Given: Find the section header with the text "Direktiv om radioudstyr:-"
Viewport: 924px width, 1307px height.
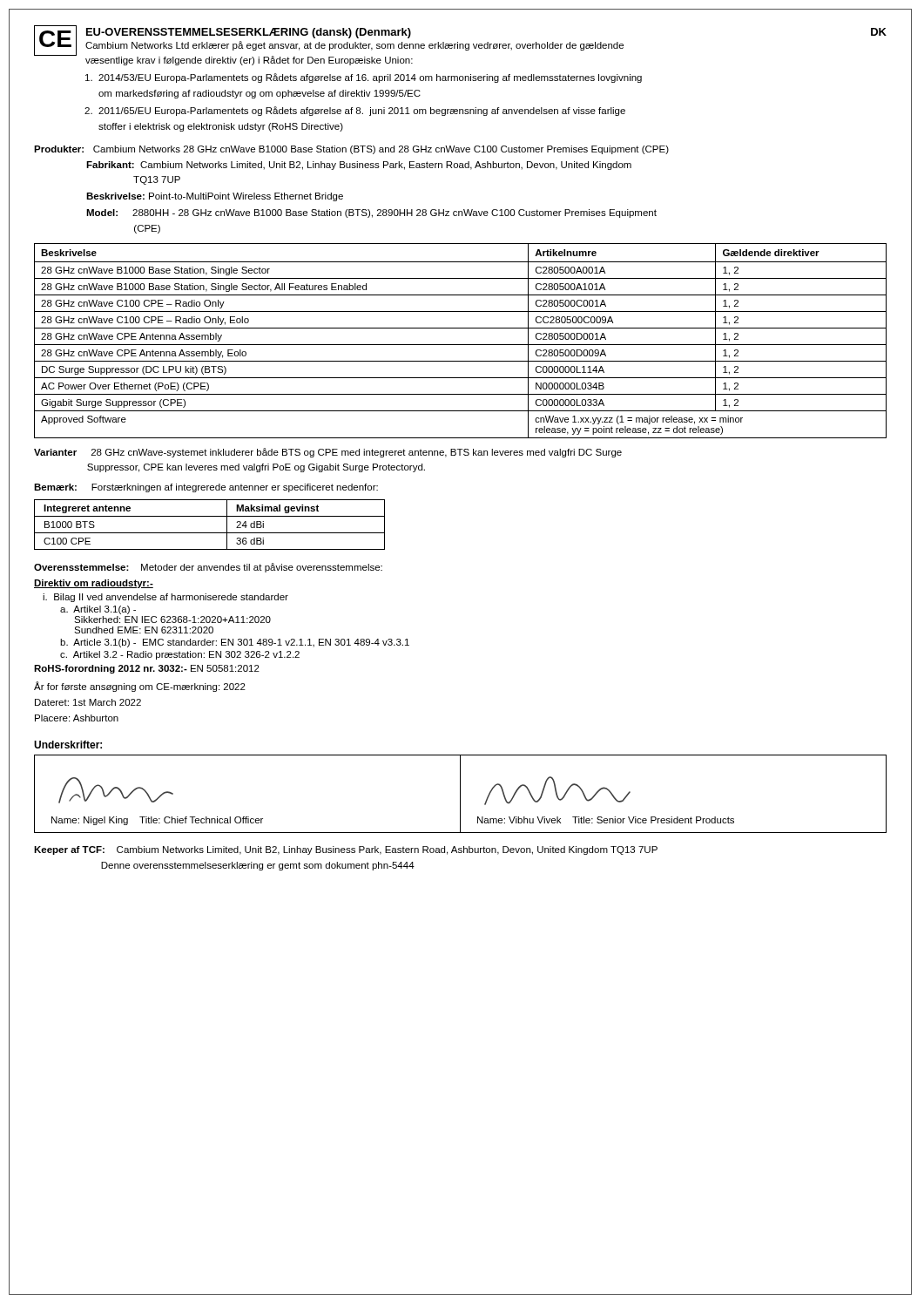Looking at the screenshot, I should (94, 583).
